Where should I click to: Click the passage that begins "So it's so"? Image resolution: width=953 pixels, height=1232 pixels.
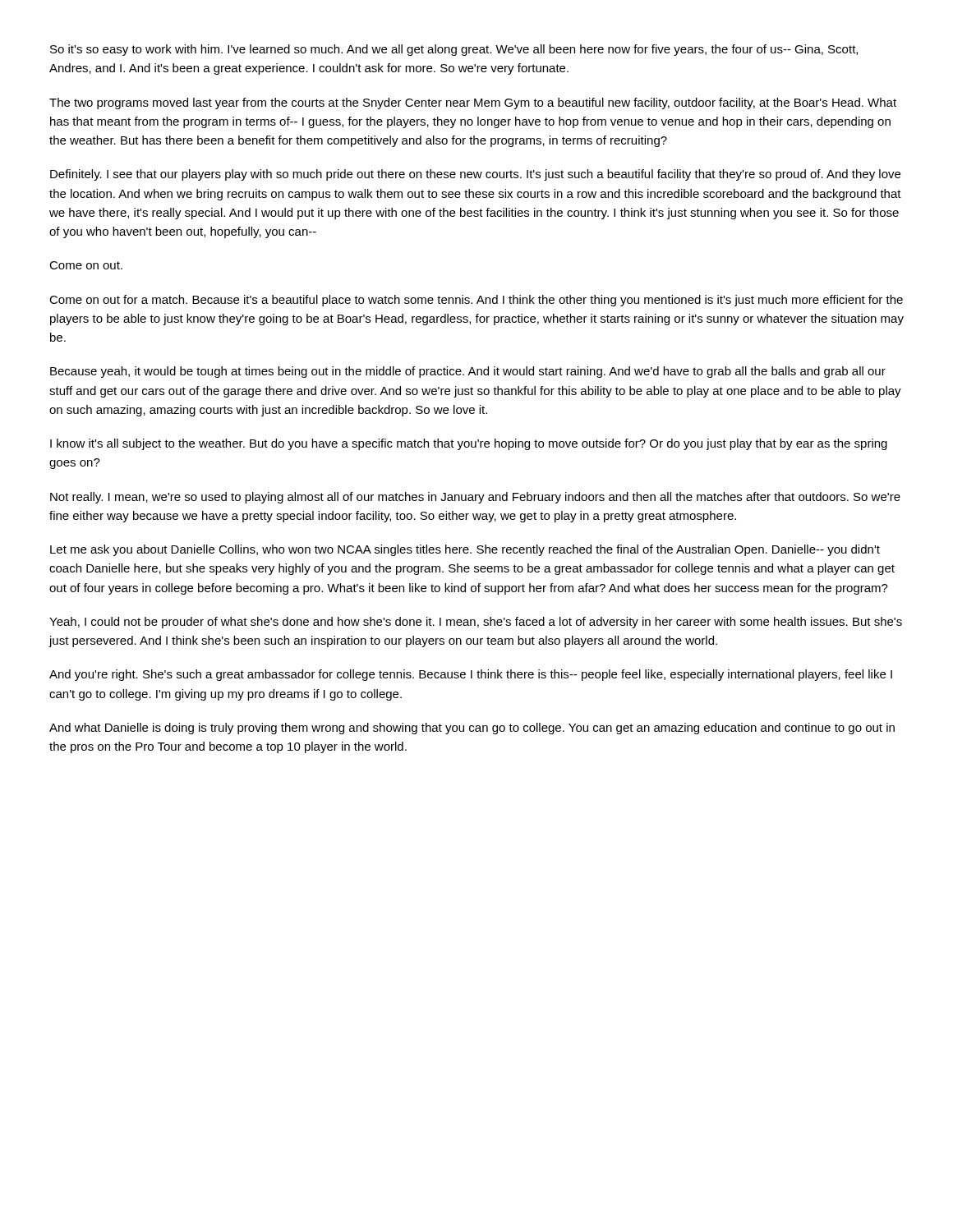(x=454, y=58)
